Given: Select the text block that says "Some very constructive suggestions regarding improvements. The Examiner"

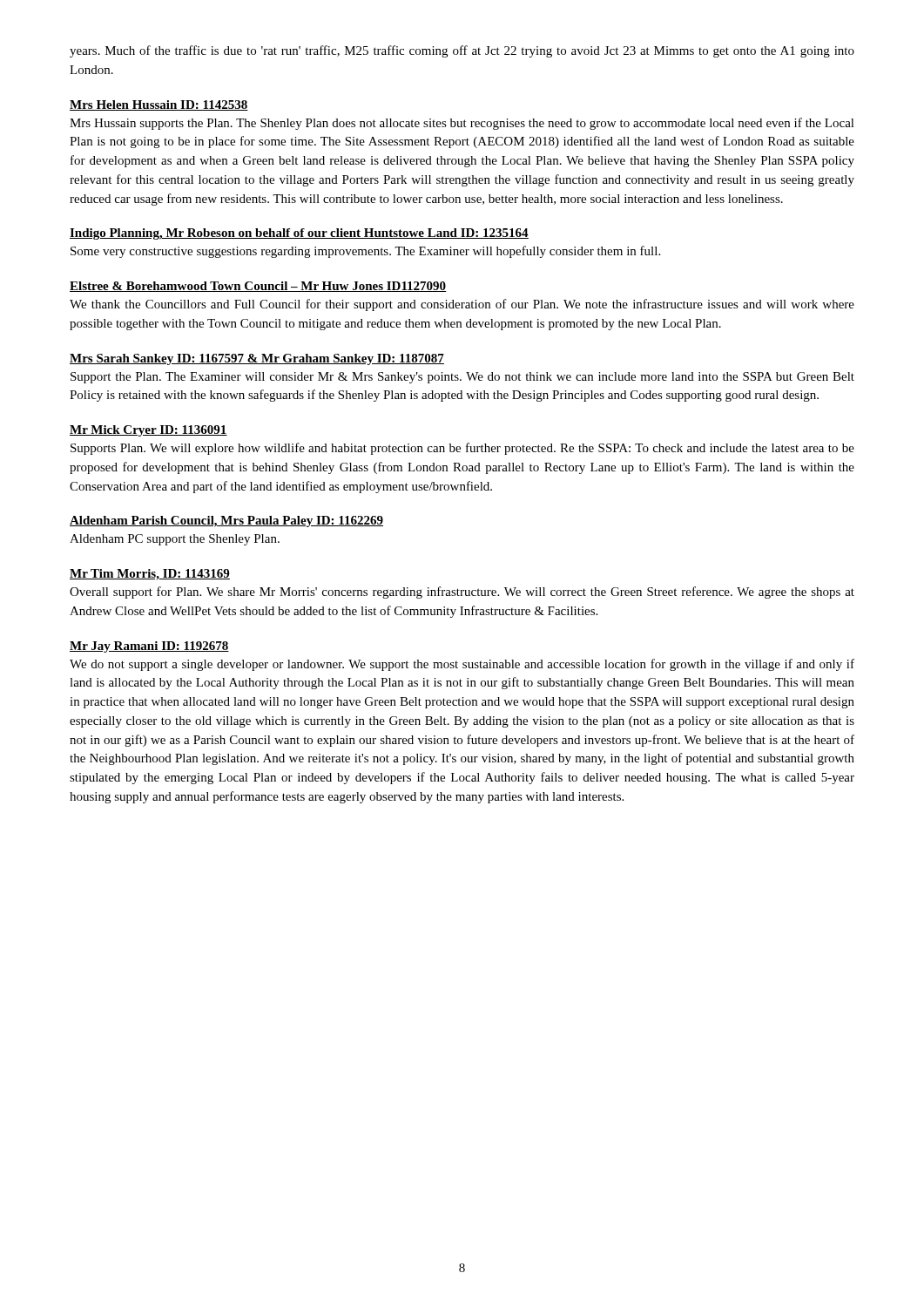Looking at the screenshot, I should pos(365,251).
